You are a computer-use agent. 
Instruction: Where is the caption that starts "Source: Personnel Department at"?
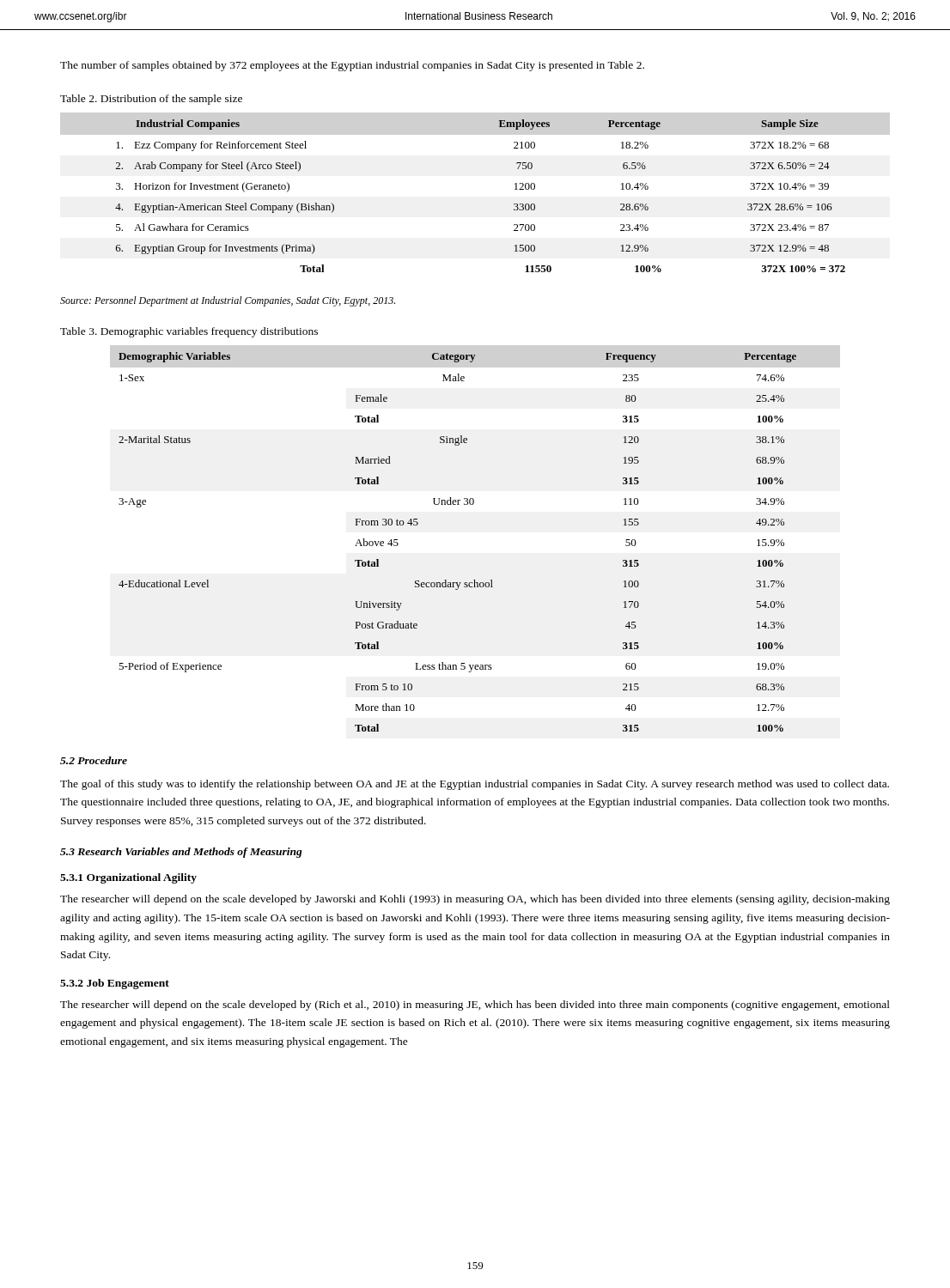point(228,300)
